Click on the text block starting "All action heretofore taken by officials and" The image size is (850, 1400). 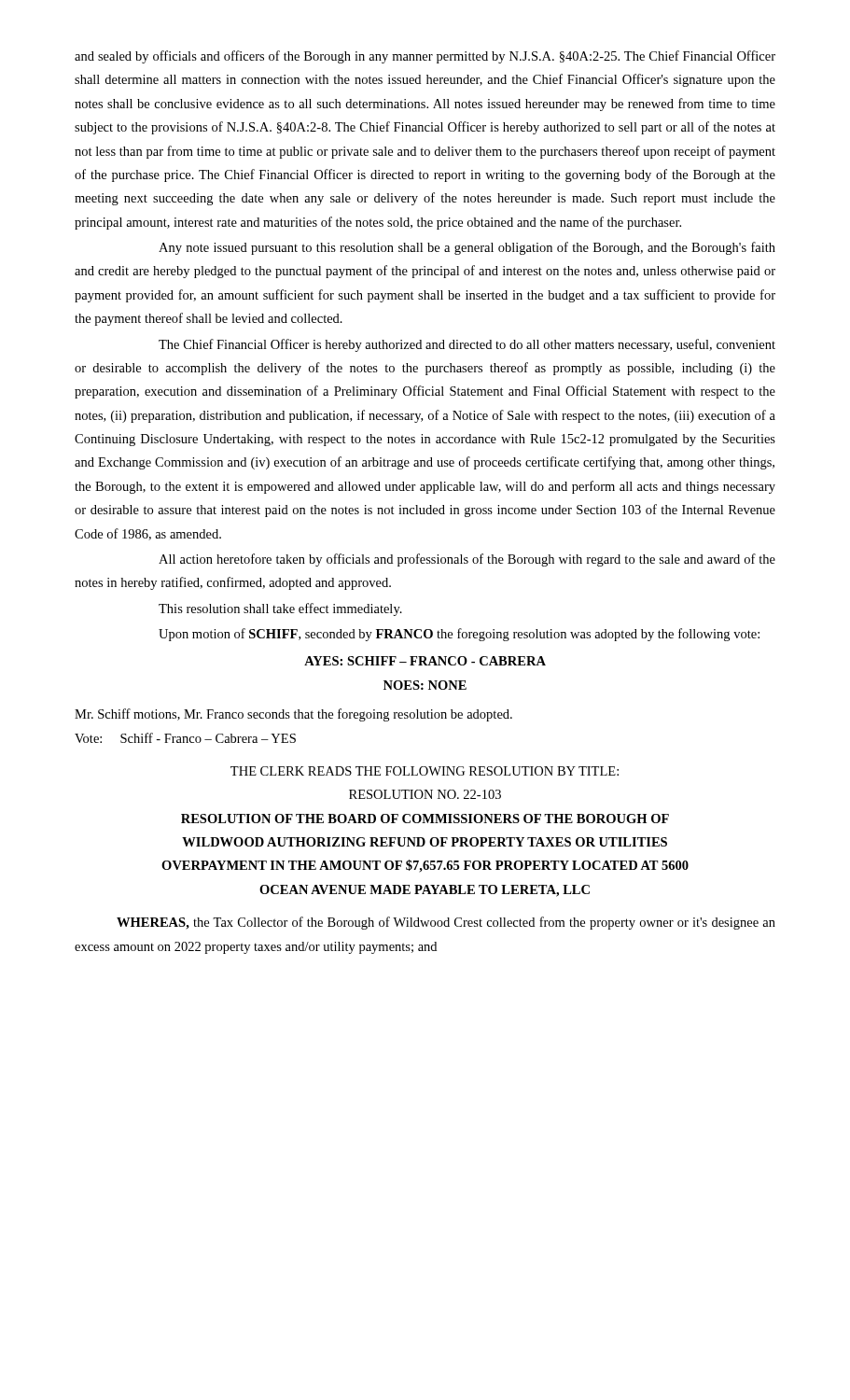pyautogui.click(x=425, y=571)
